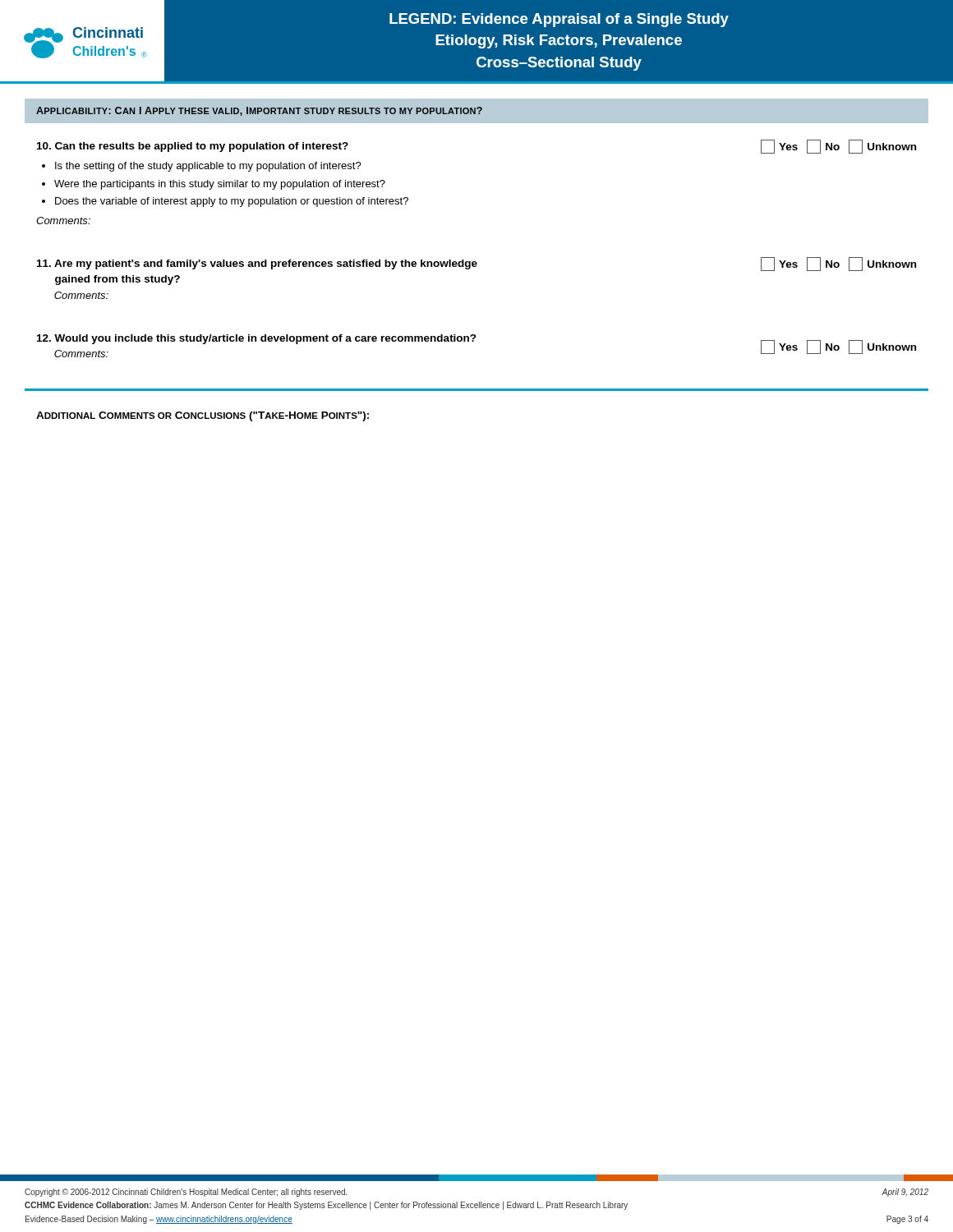Select the passage starting "Would you include this study/article"
The width and height of the screenshot is (953, 1232).
476,346
